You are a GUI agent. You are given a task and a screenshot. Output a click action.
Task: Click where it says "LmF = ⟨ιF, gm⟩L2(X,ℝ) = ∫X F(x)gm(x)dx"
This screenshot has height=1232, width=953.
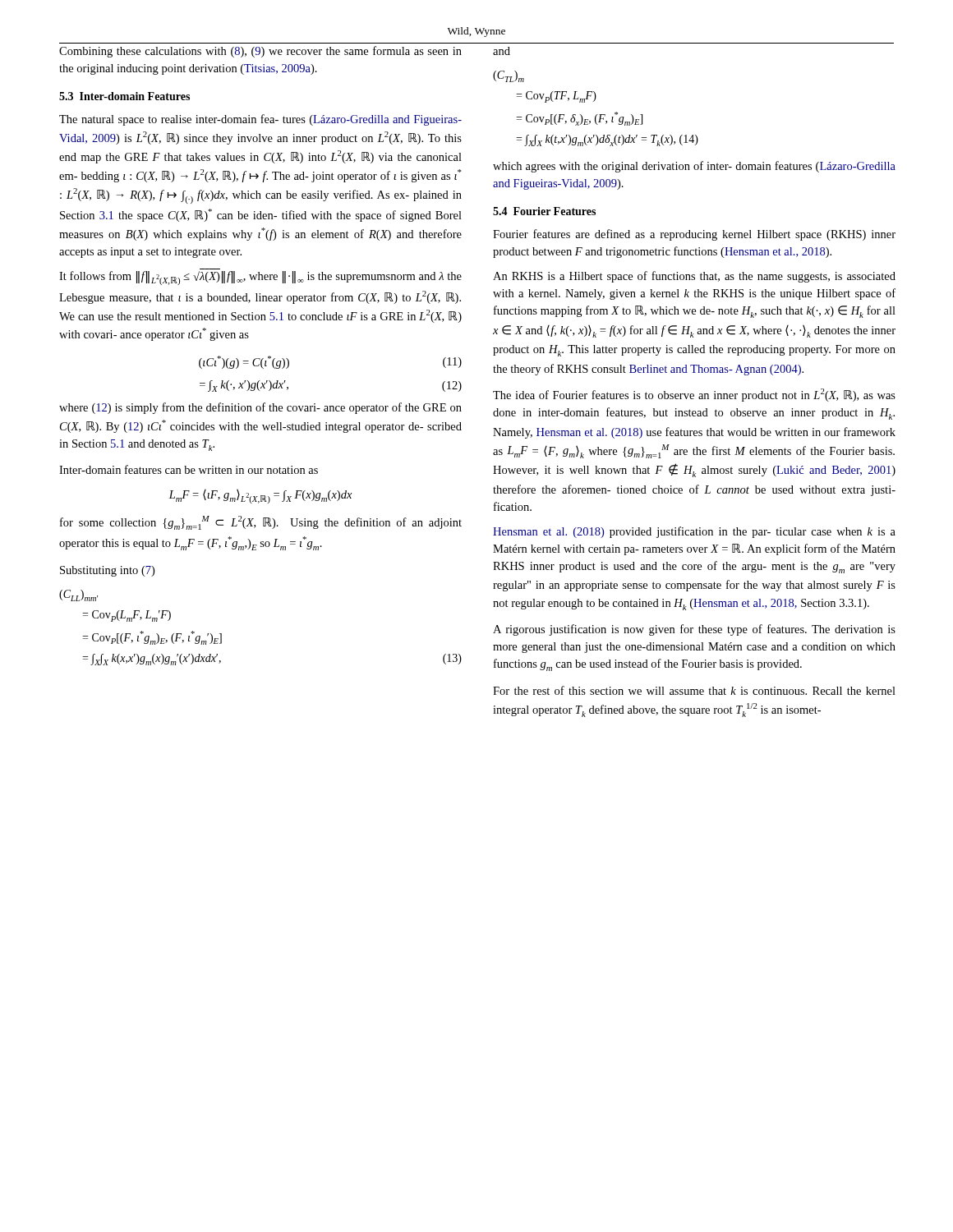click(260, 496)
